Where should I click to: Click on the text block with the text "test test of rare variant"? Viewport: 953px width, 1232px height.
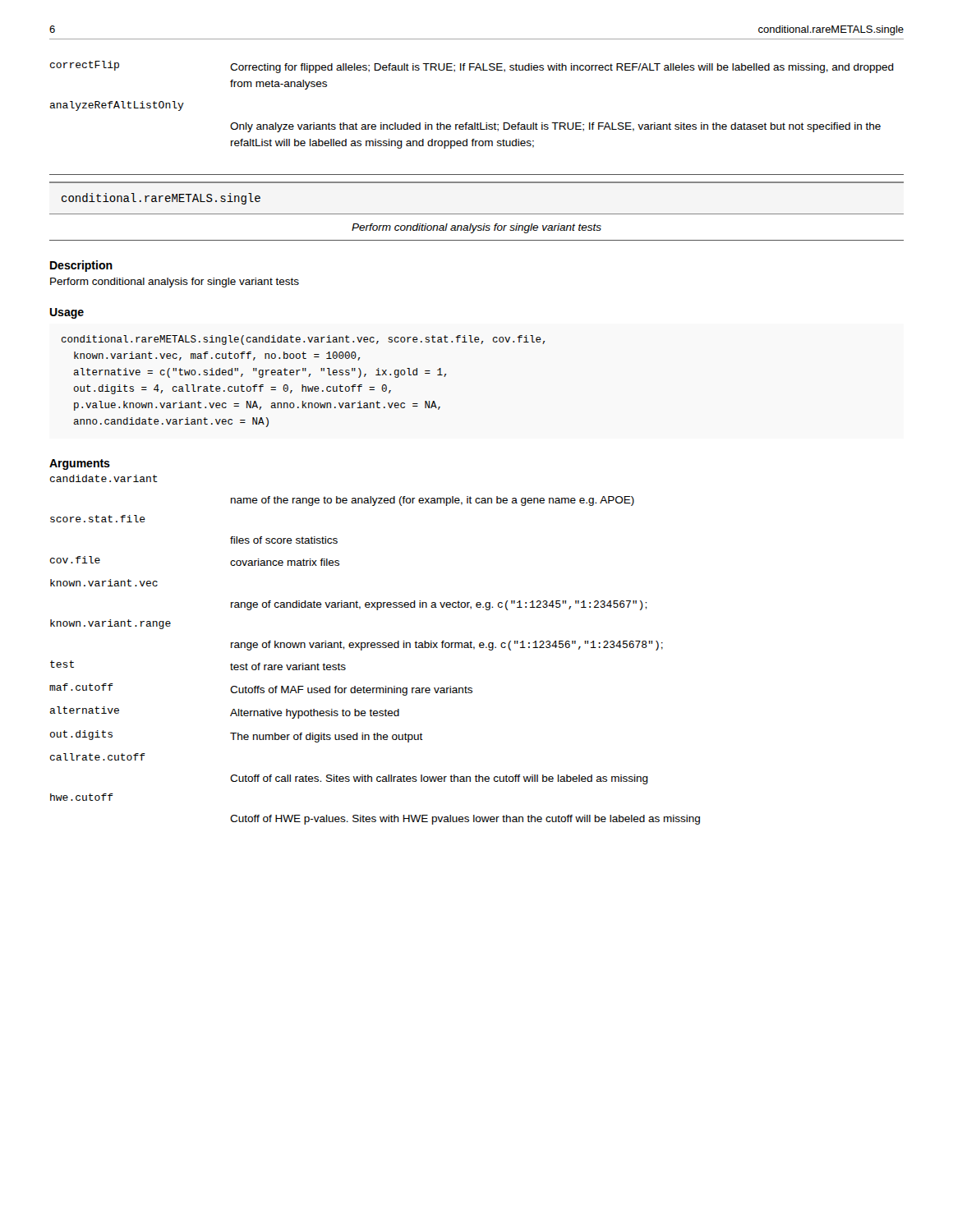pos(59,665)
